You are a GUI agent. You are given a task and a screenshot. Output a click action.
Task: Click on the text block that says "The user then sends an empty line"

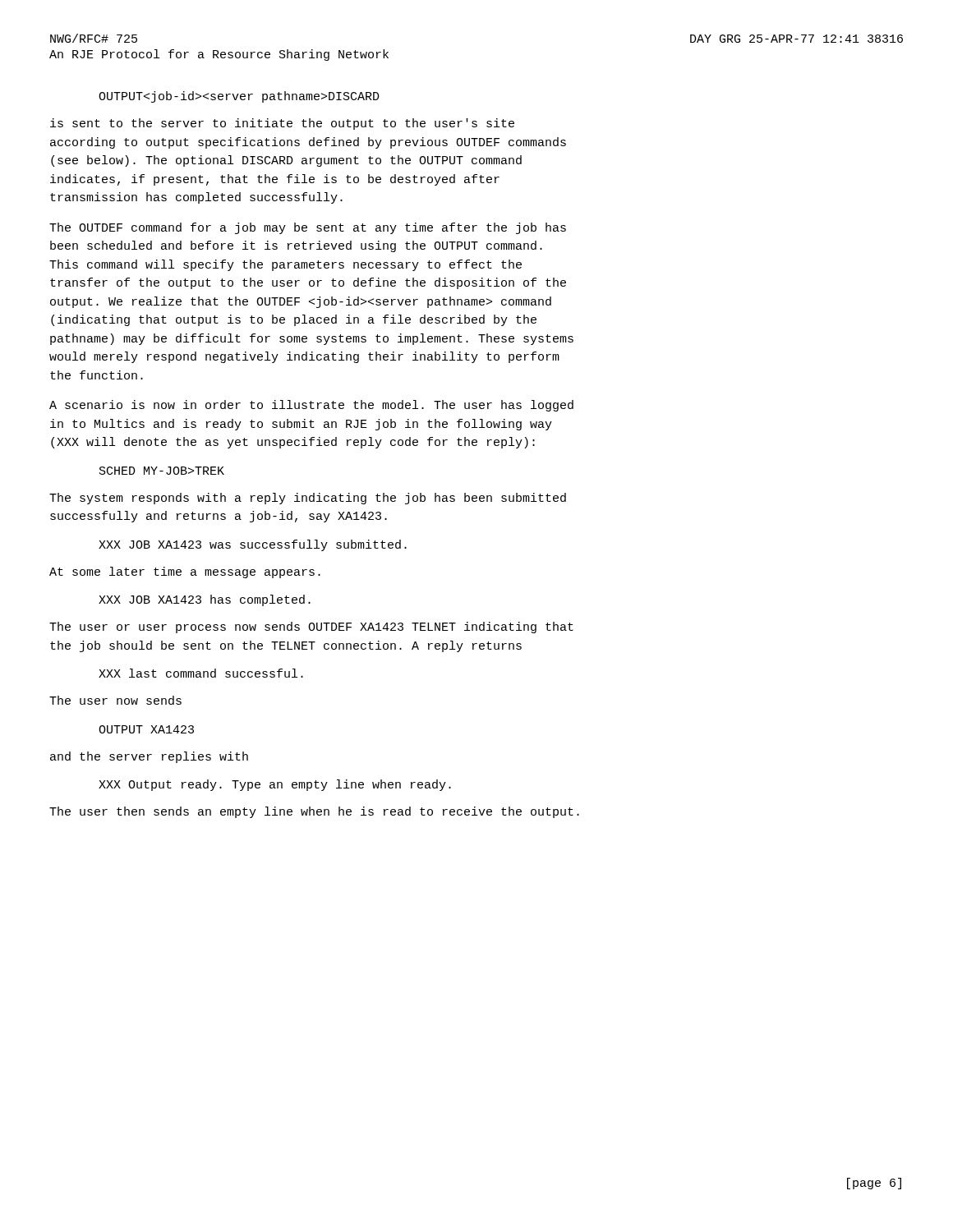coord(315,813)
